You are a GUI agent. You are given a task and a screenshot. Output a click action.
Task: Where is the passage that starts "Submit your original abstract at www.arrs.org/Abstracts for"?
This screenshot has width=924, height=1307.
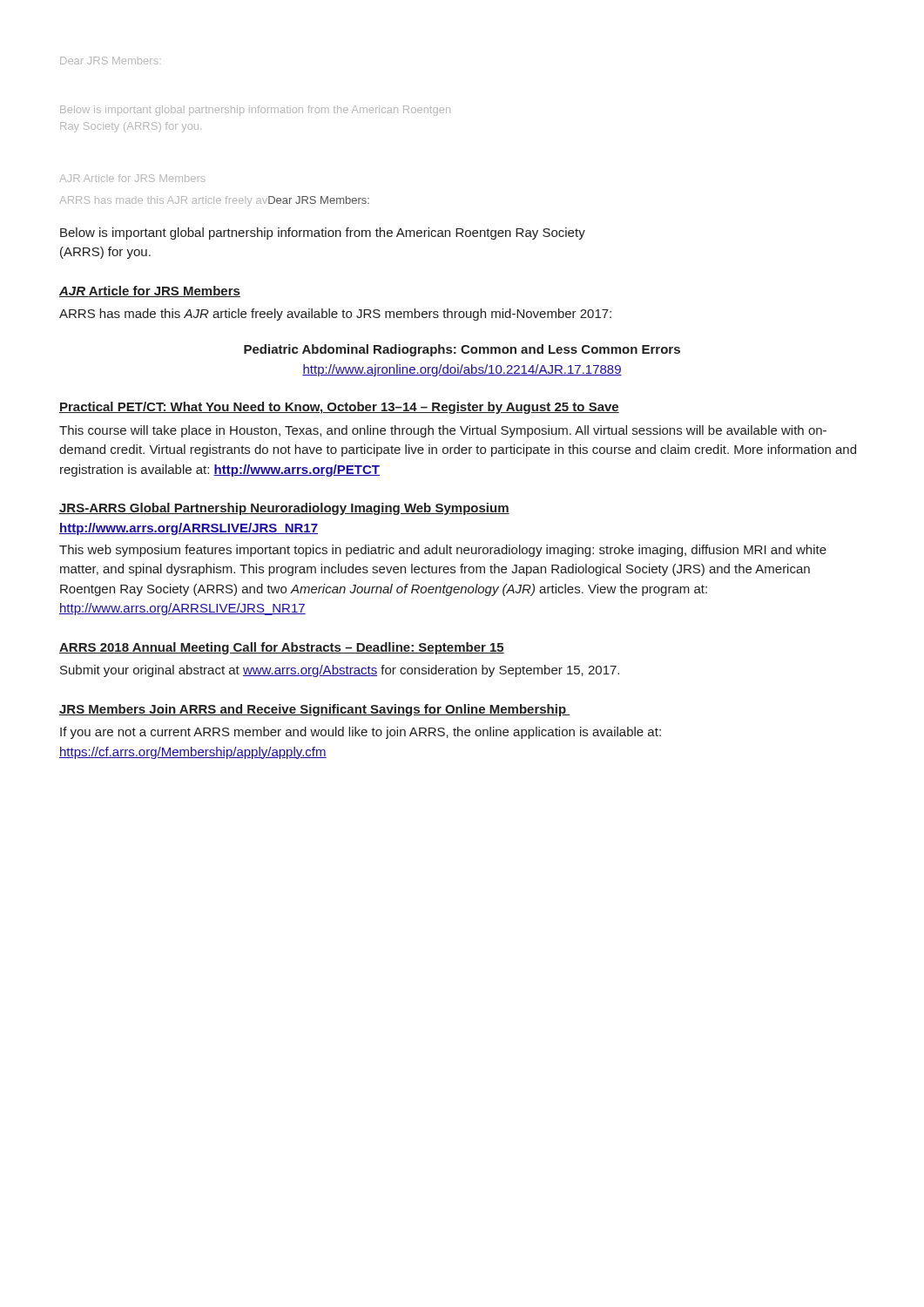pos(340,670)
